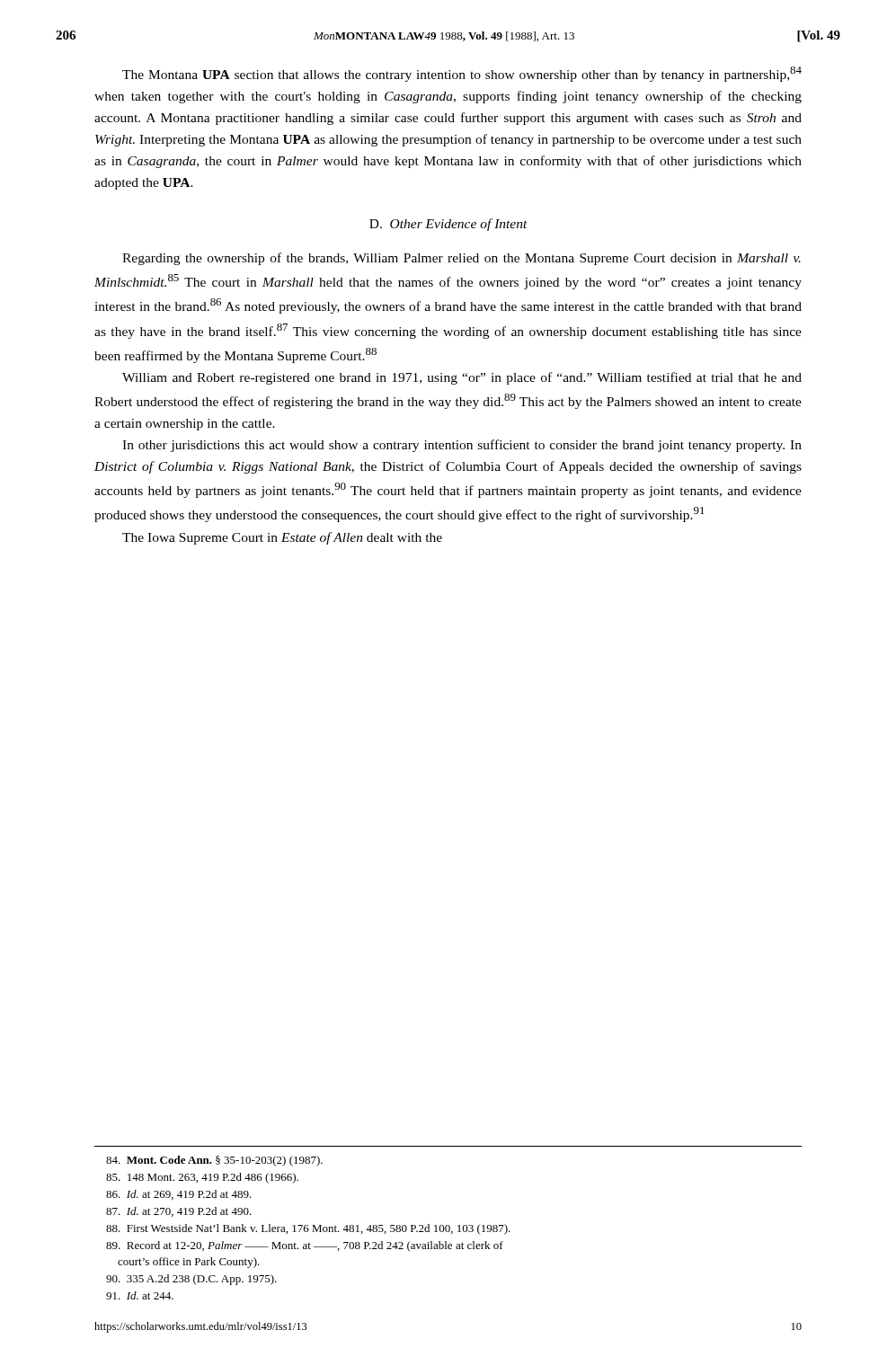Locate the passage starting "Id. at 244."
This screenshot has width=896, height=1348.
(140, 1295)
